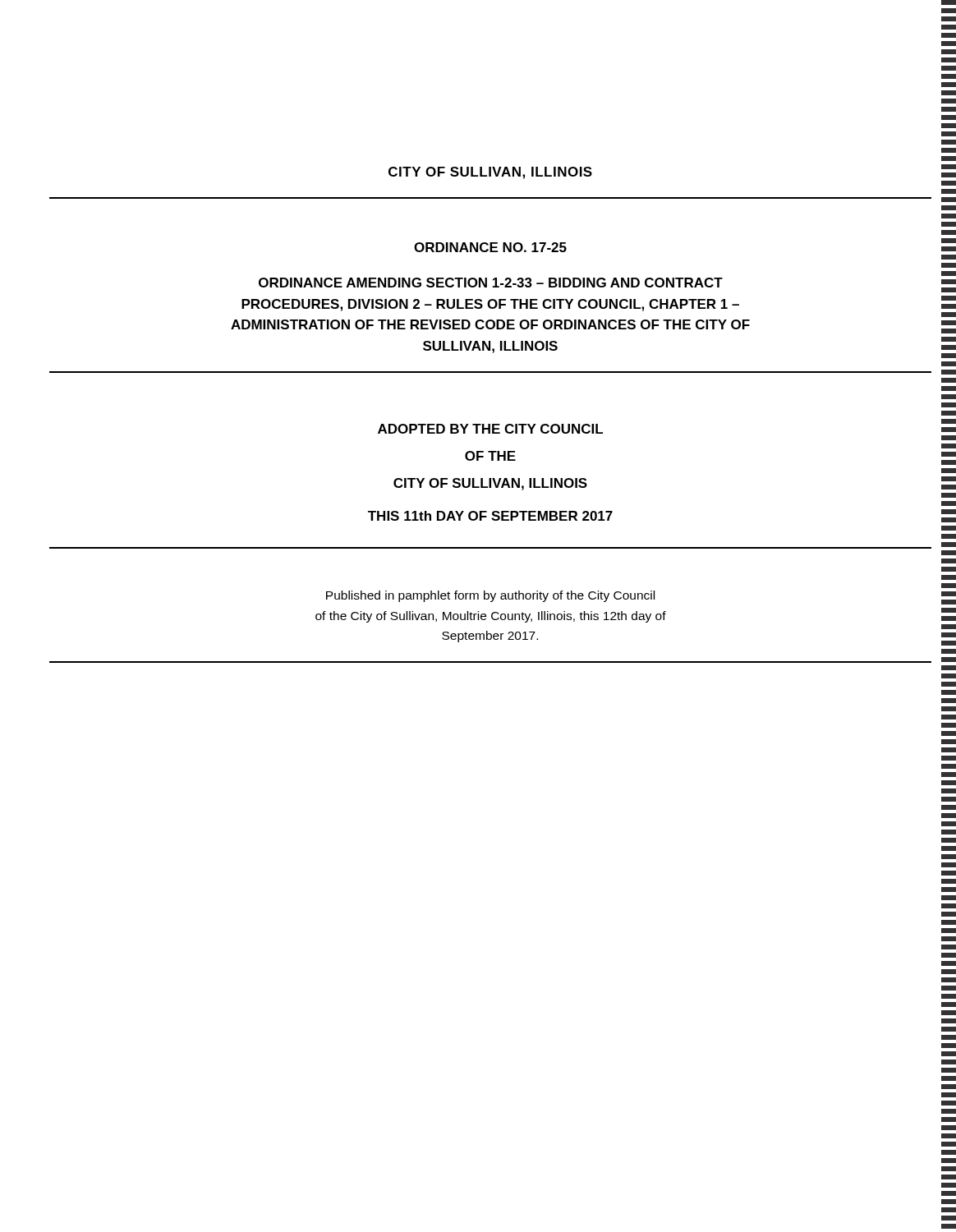The width and height of the screenshot is (956, 1232).
Task: Find the element starting "ORDINANCE NO. 17-25 ORDINANCE AMENDING"
Action: 490,298
